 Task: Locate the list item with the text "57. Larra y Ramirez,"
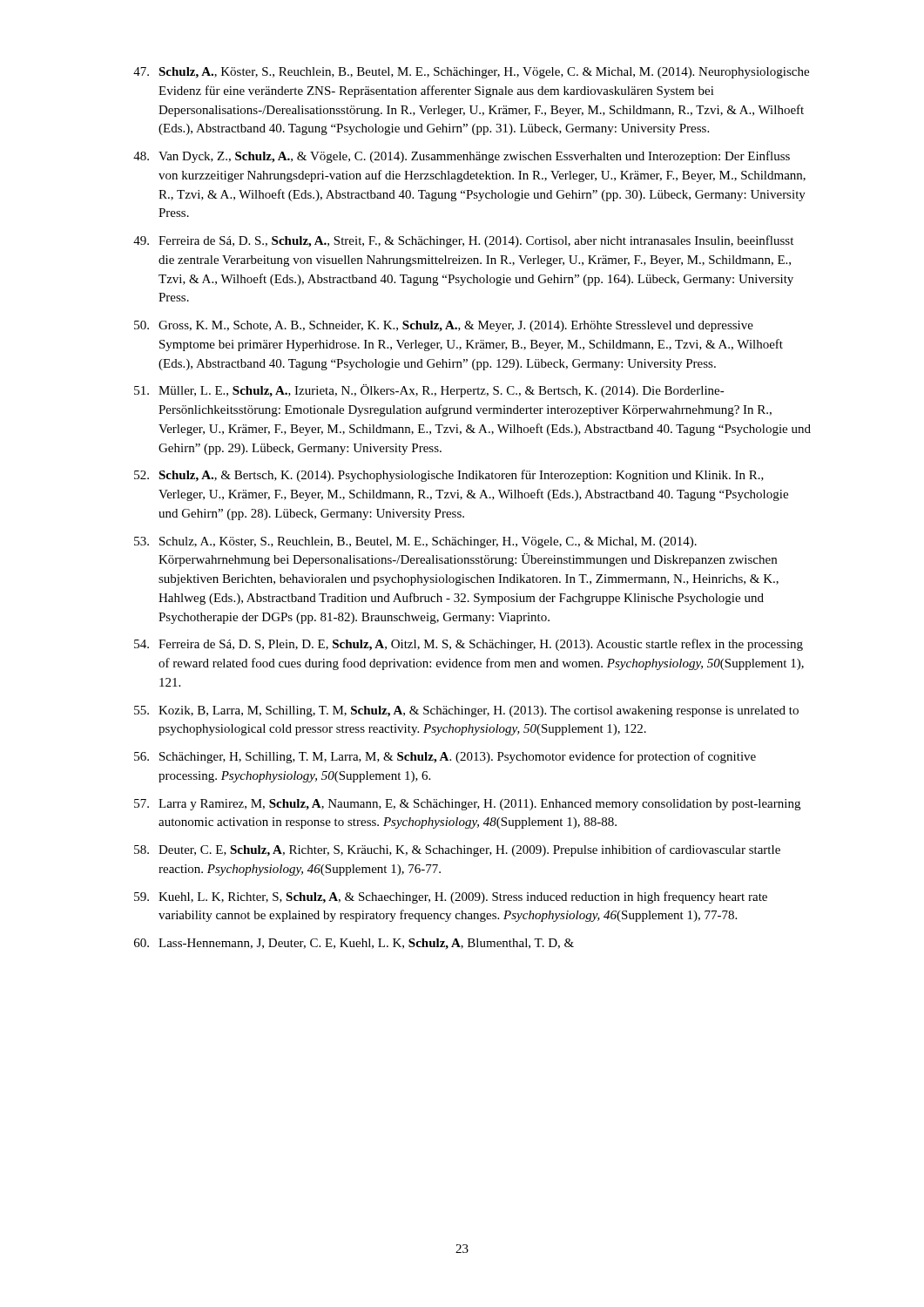[462, 813]
